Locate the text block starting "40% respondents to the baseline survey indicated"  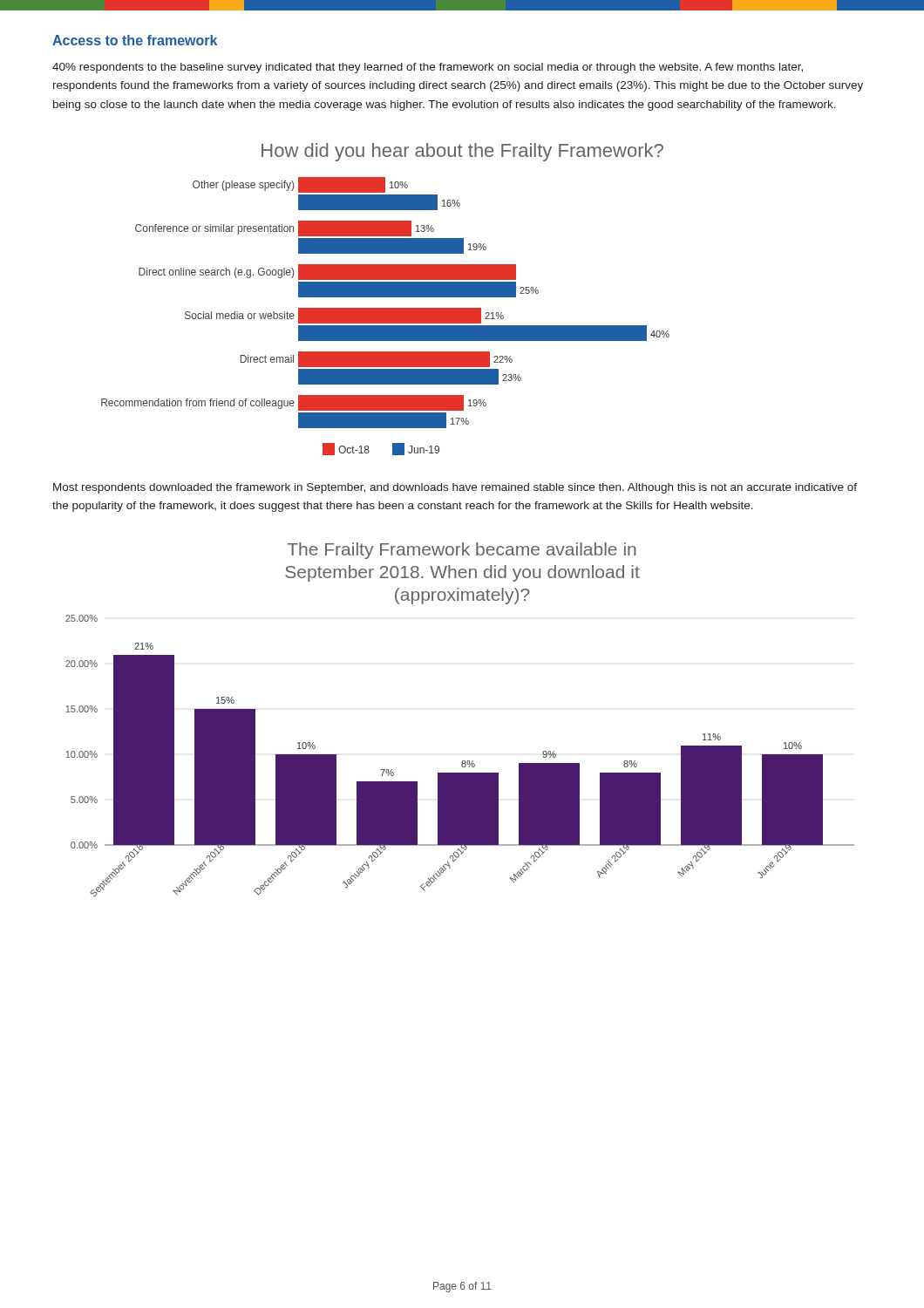coord(458,85)
